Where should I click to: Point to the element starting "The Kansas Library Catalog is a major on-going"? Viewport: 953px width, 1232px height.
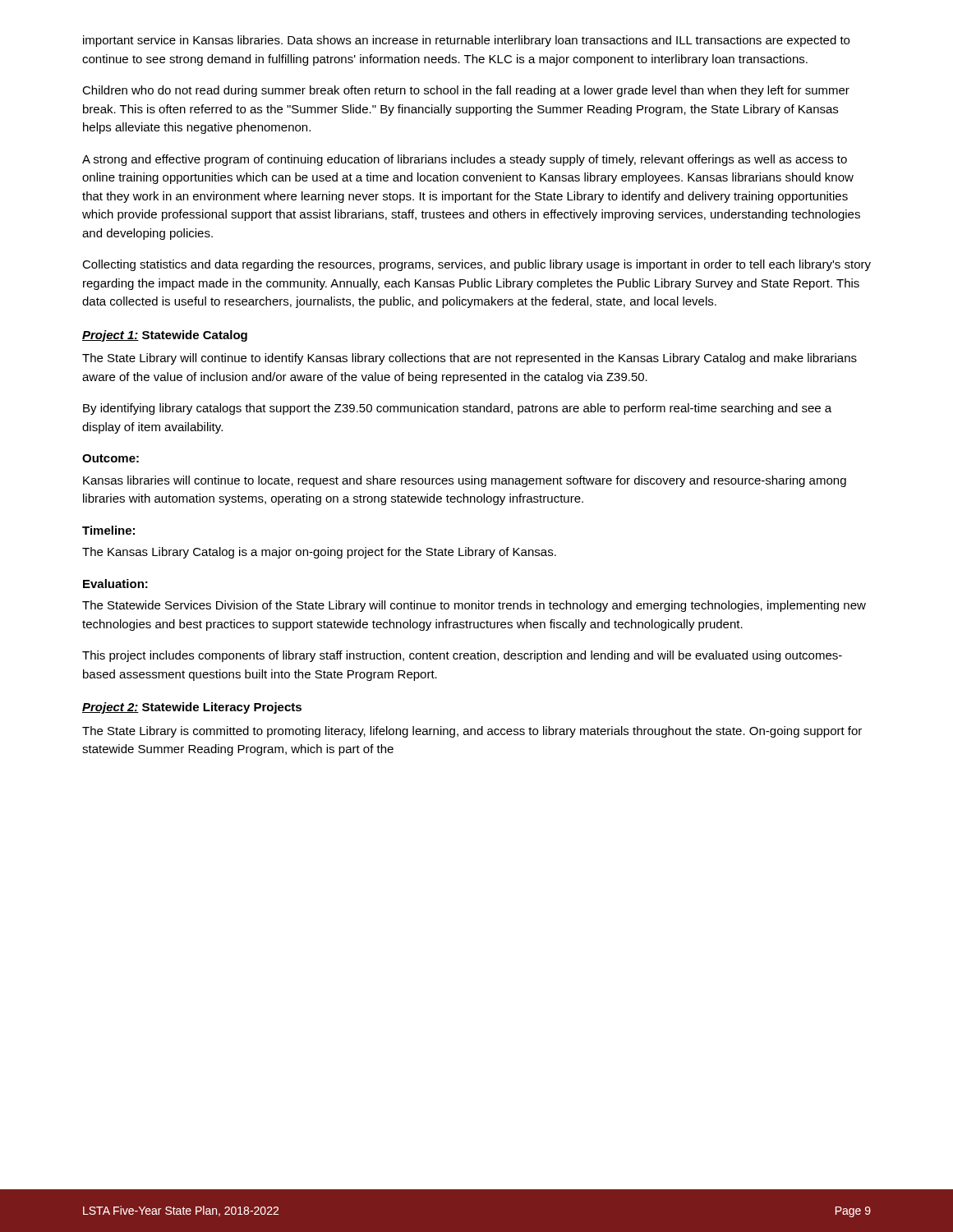(319, 552)
